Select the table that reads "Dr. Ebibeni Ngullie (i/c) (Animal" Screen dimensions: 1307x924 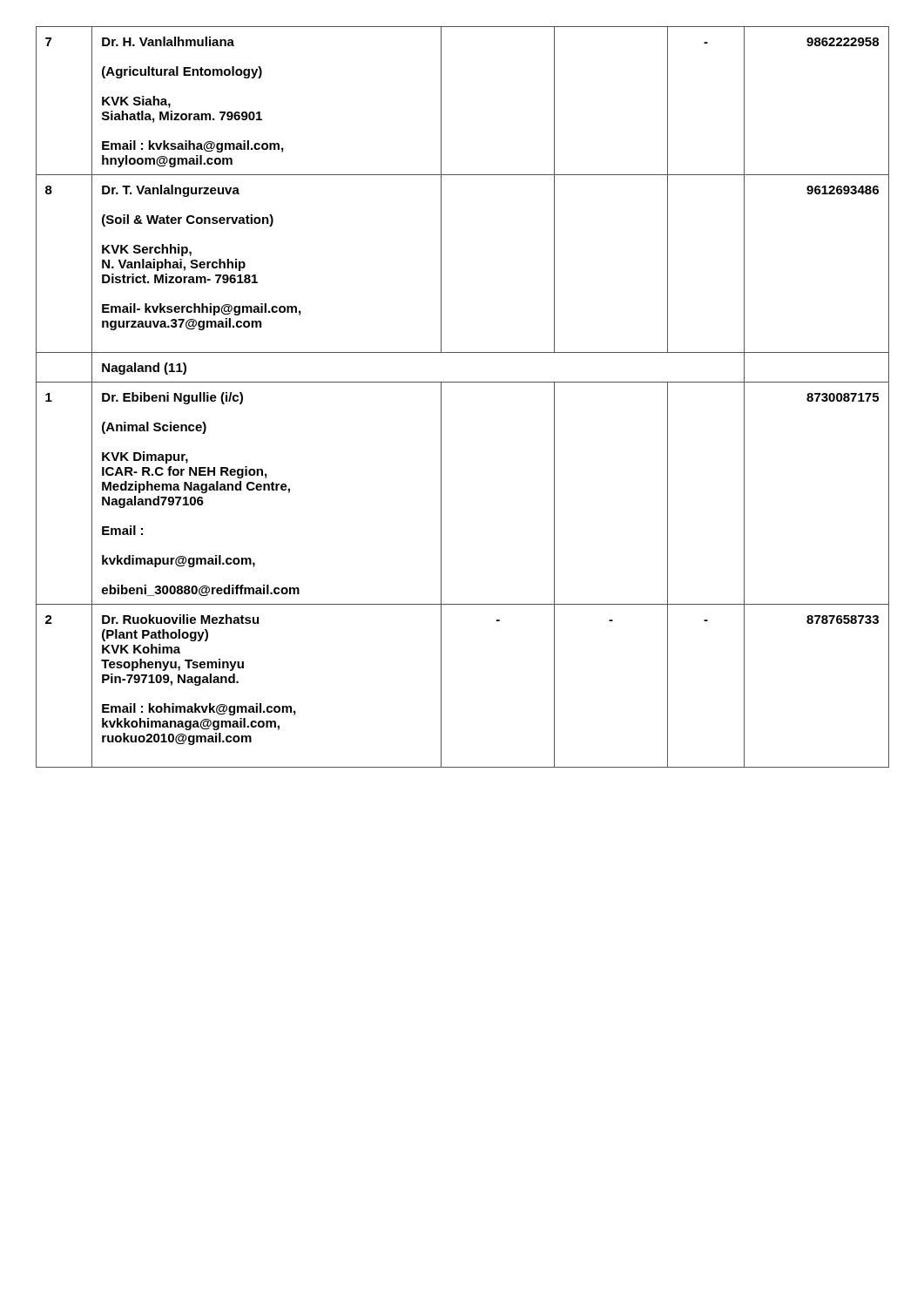462,397
